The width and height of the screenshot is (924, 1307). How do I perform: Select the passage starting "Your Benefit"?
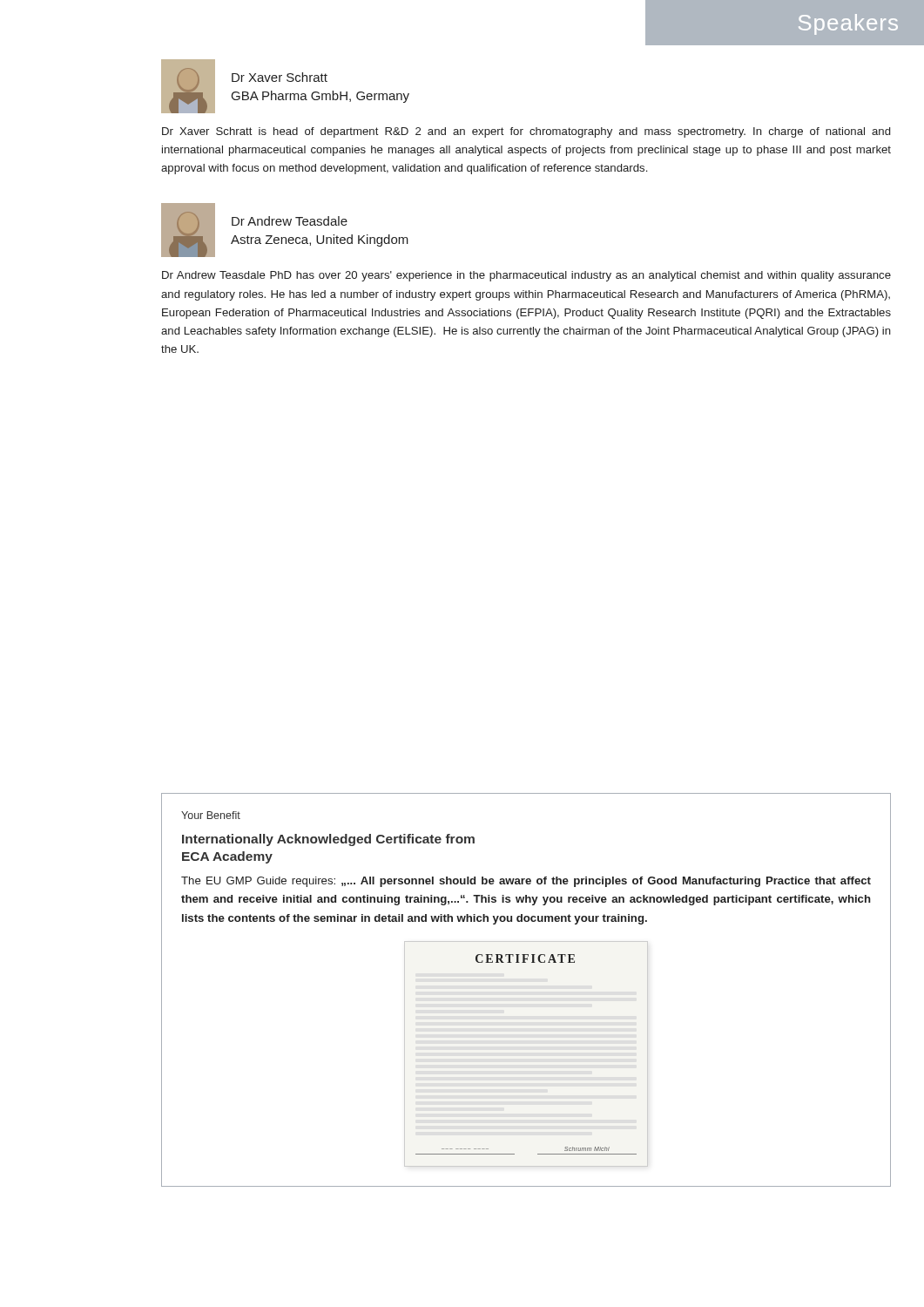tap(211, 816)
